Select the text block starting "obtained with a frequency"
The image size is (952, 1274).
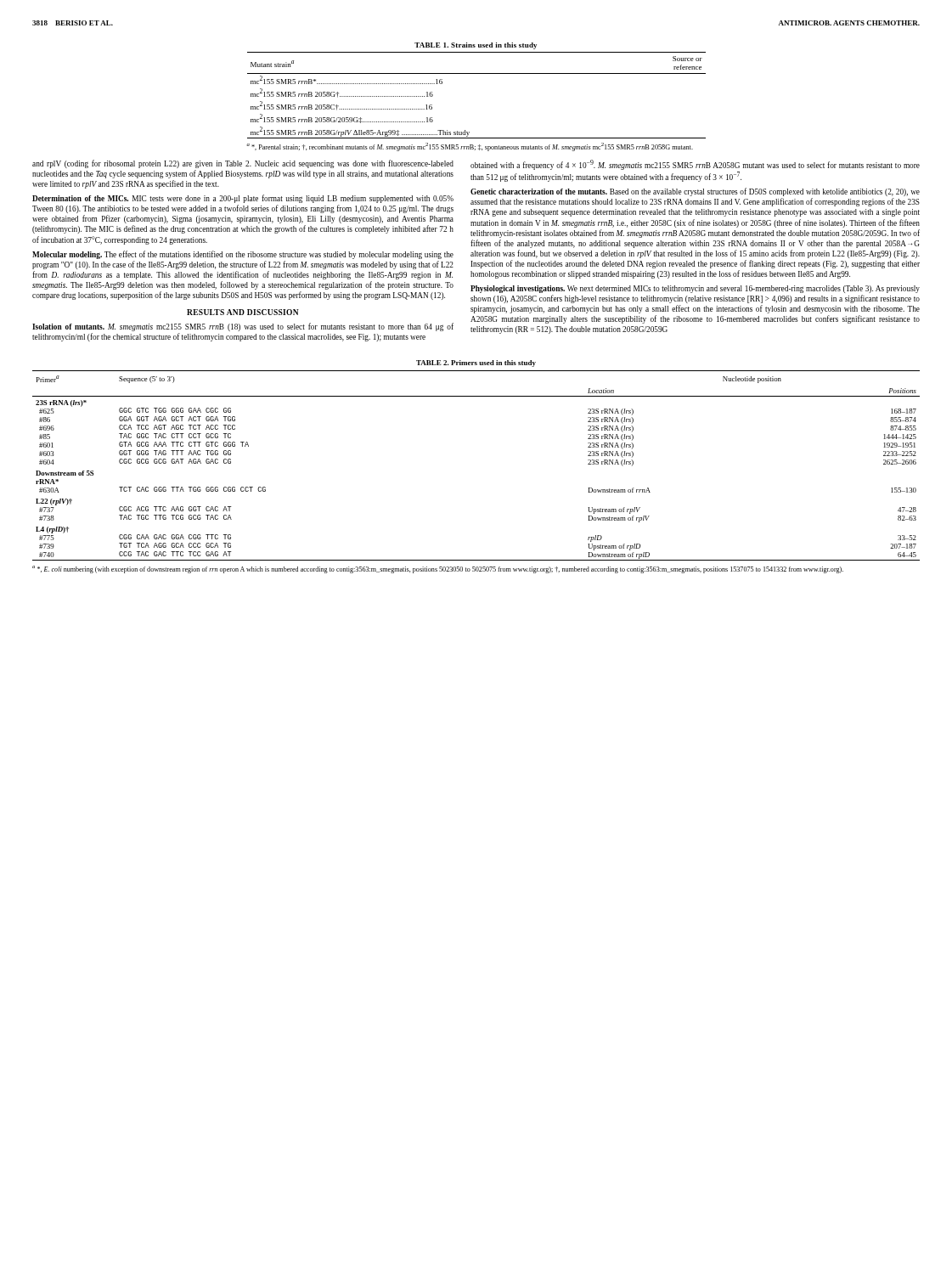(695, 170)
